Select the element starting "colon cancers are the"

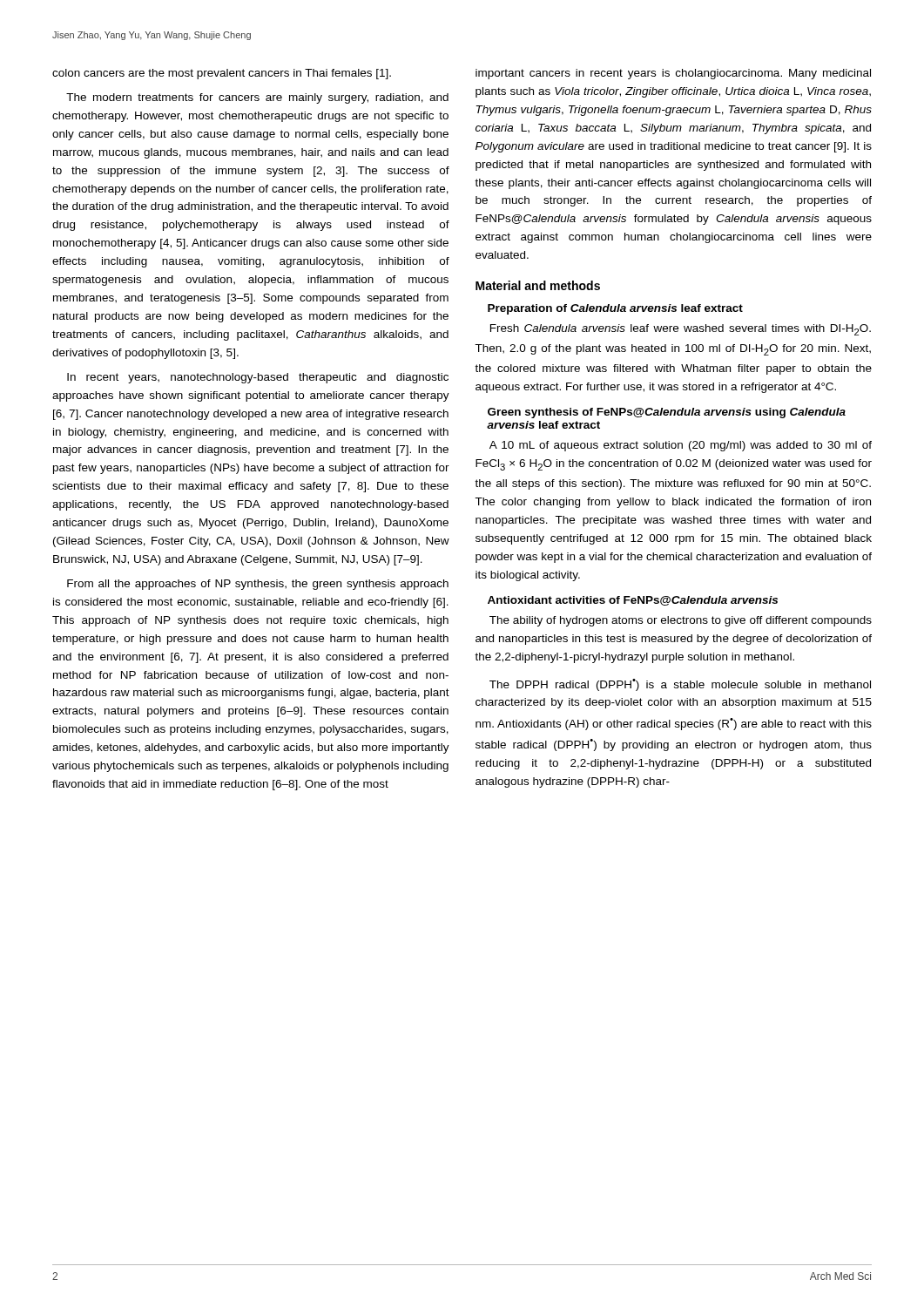[251, 213]
